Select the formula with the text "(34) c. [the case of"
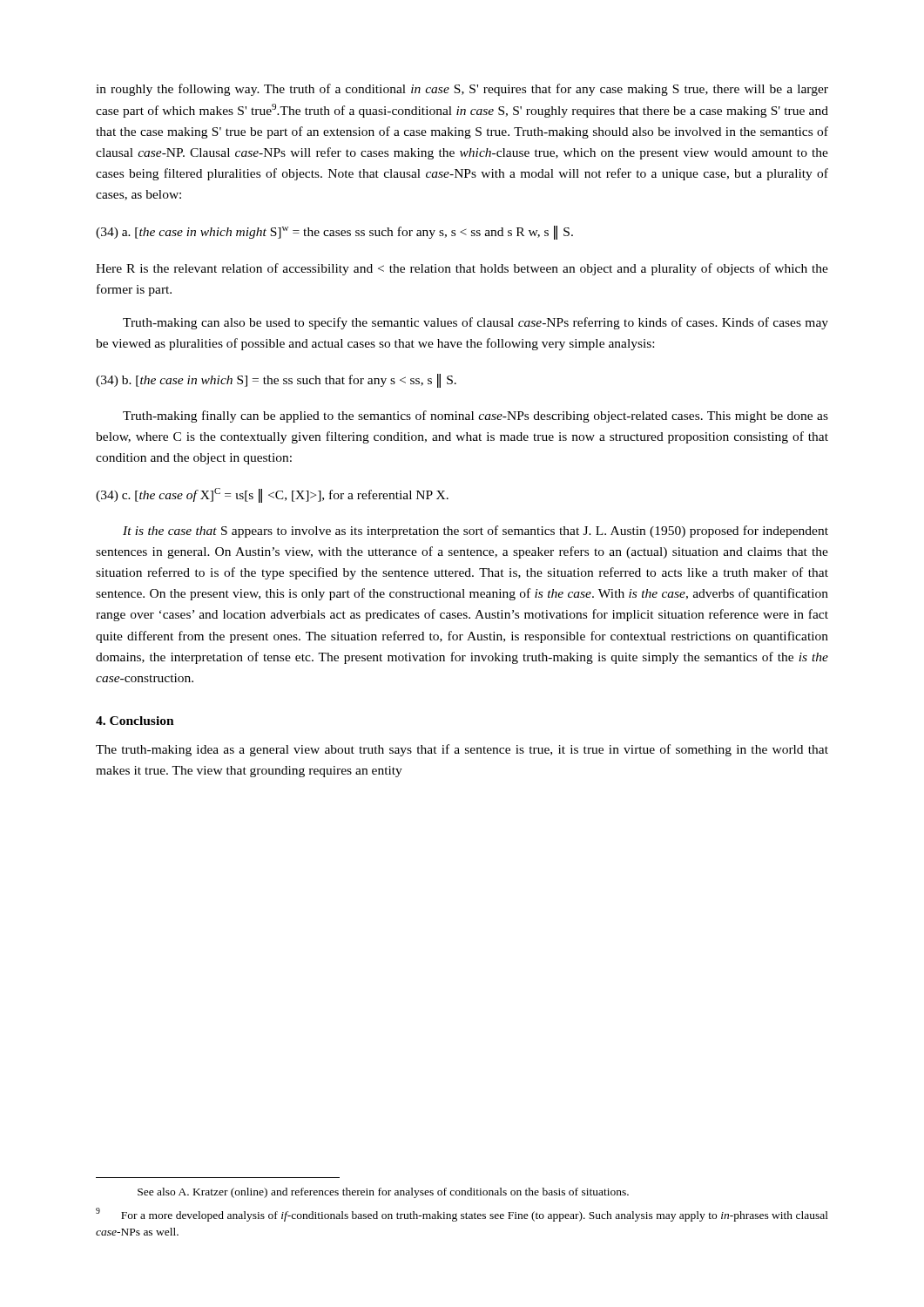 point(272,494)
